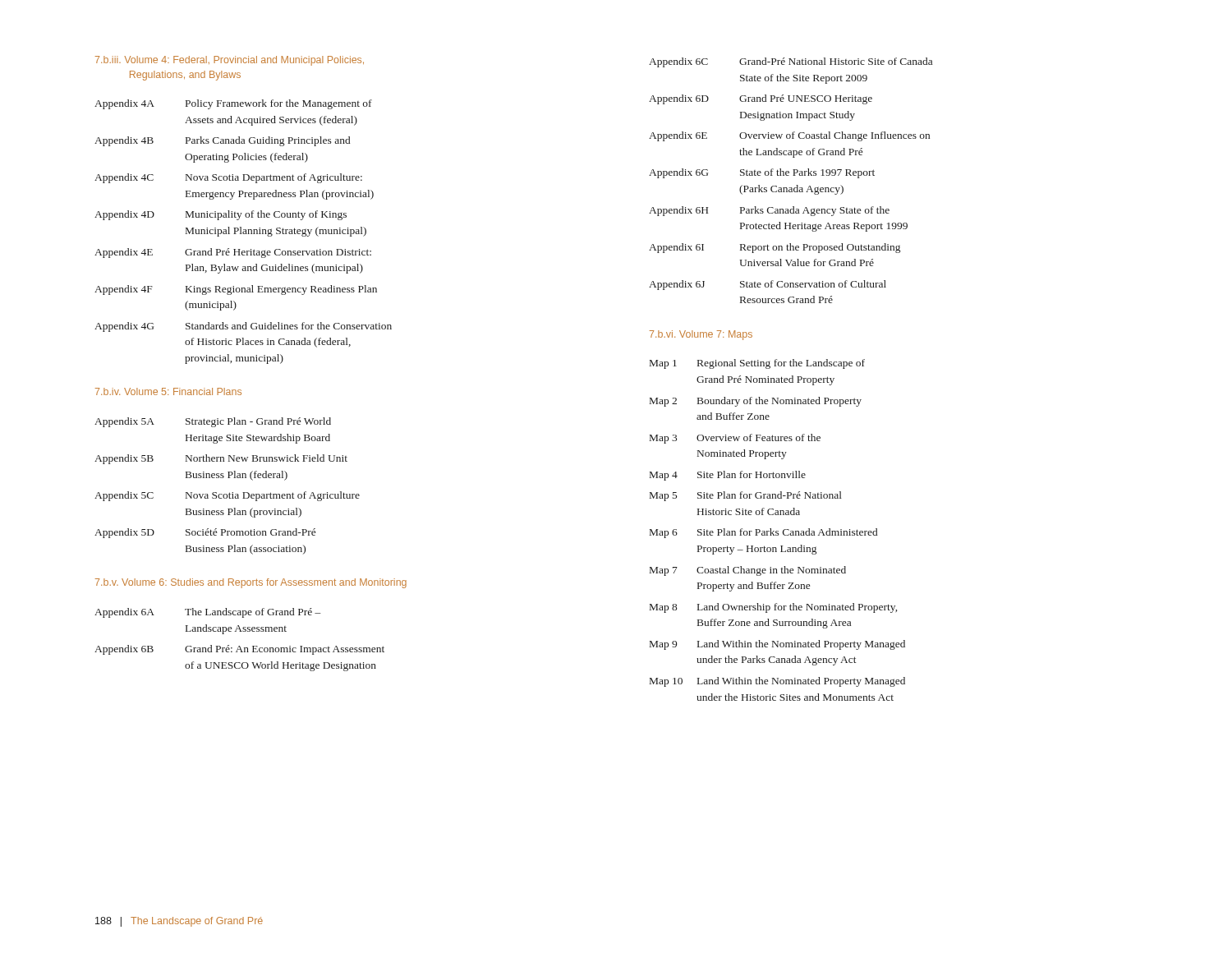Find the list item that says "Appendix 4B Parks Canada Guiding Principles andOperating Policies"

339,148
